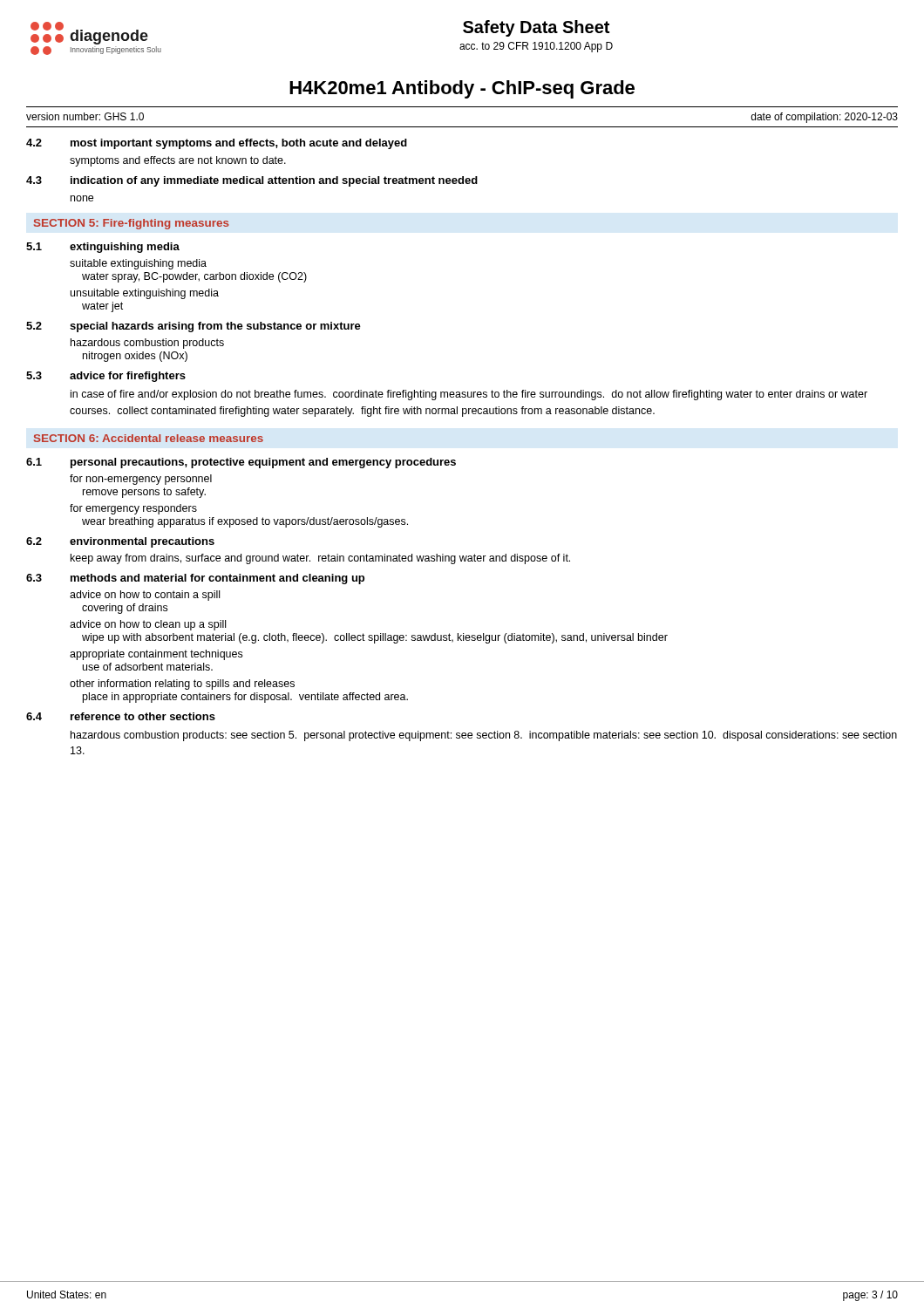Locate the section header that says "6.2 environmental precautions"
This screenshot has width=924, height=1308.
[120, 542]
